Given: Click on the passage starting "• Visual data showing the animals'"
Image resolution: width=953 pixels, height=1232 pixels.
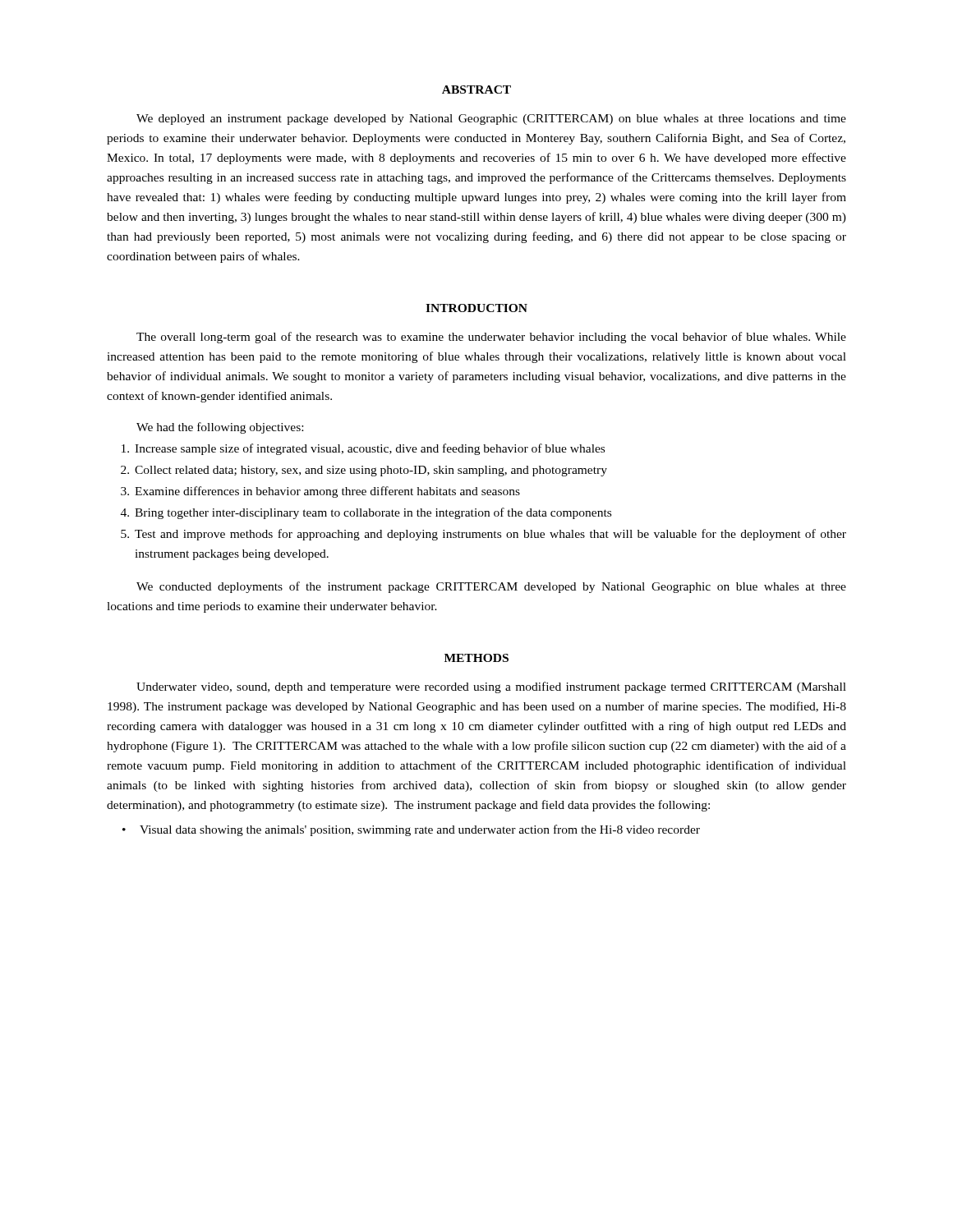Looking at the screenshot, I should 484,830.
